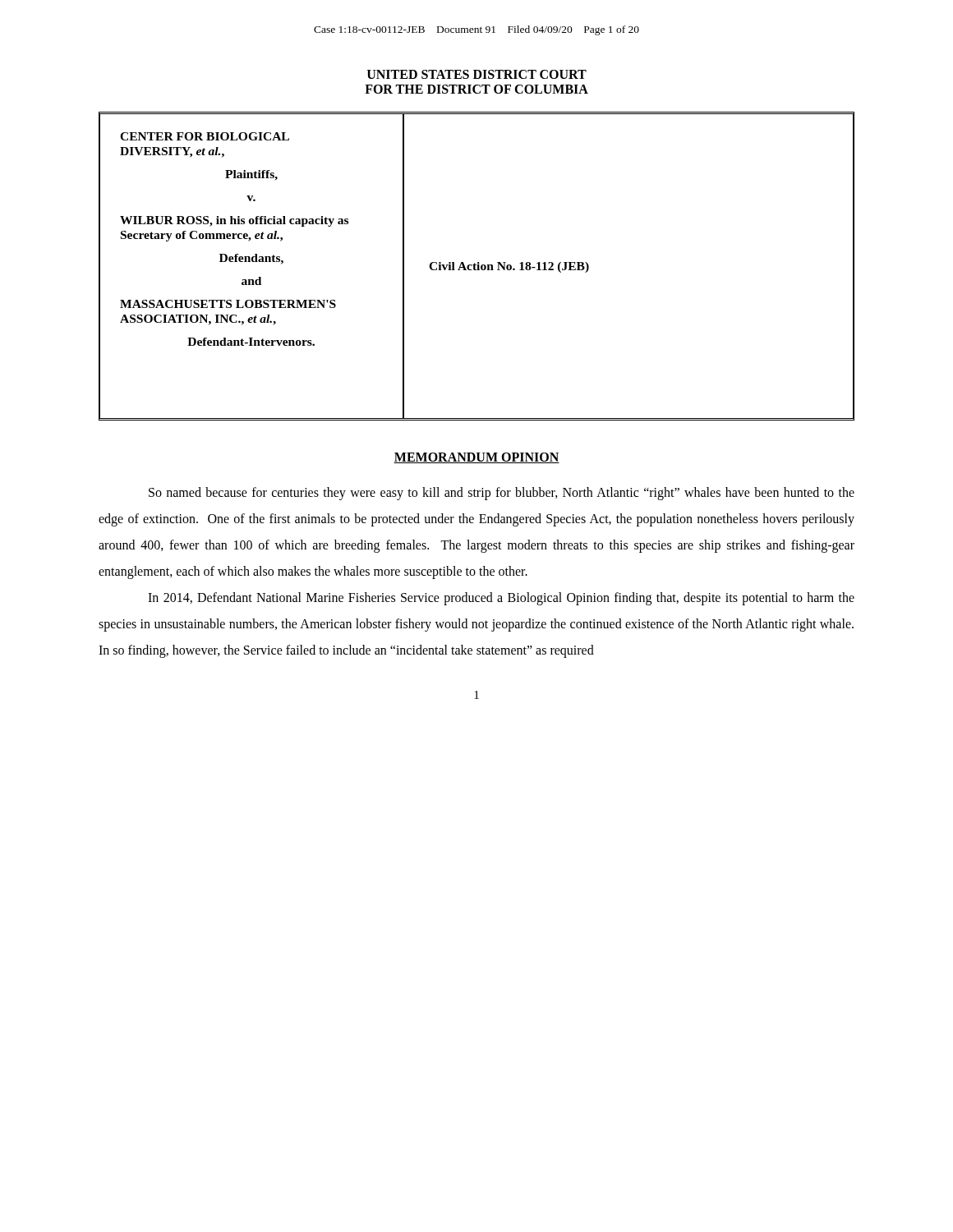Find the table that mentions "CENTER FOR BIOLOGICALDIVERSITY, et"
The image size is (953, 1232).
476,266
